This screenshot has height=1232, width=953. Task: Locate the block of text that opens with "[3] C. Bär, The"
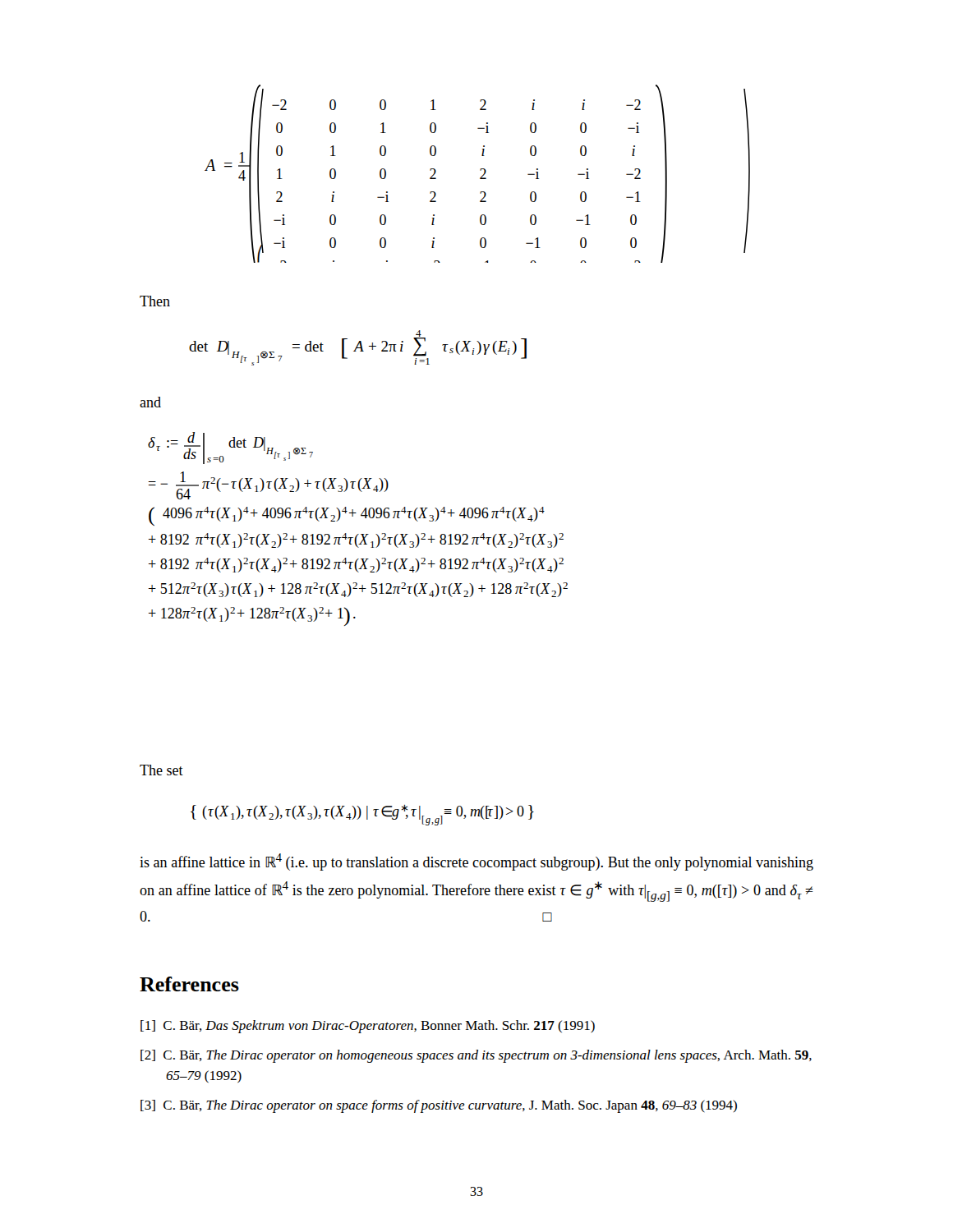tap(439, 1105)
